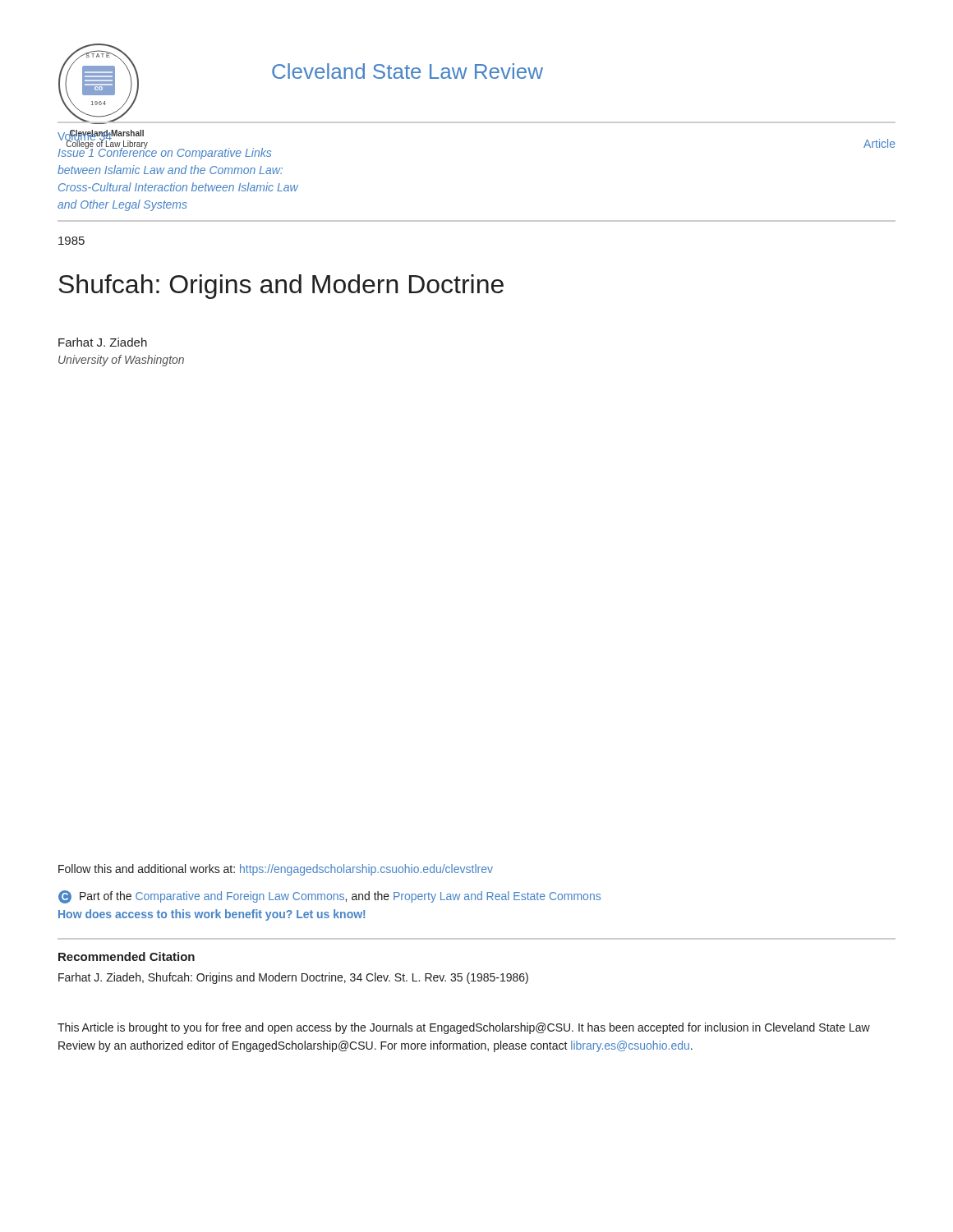Point to the block beginning "Follow this and"

(275, 869)
